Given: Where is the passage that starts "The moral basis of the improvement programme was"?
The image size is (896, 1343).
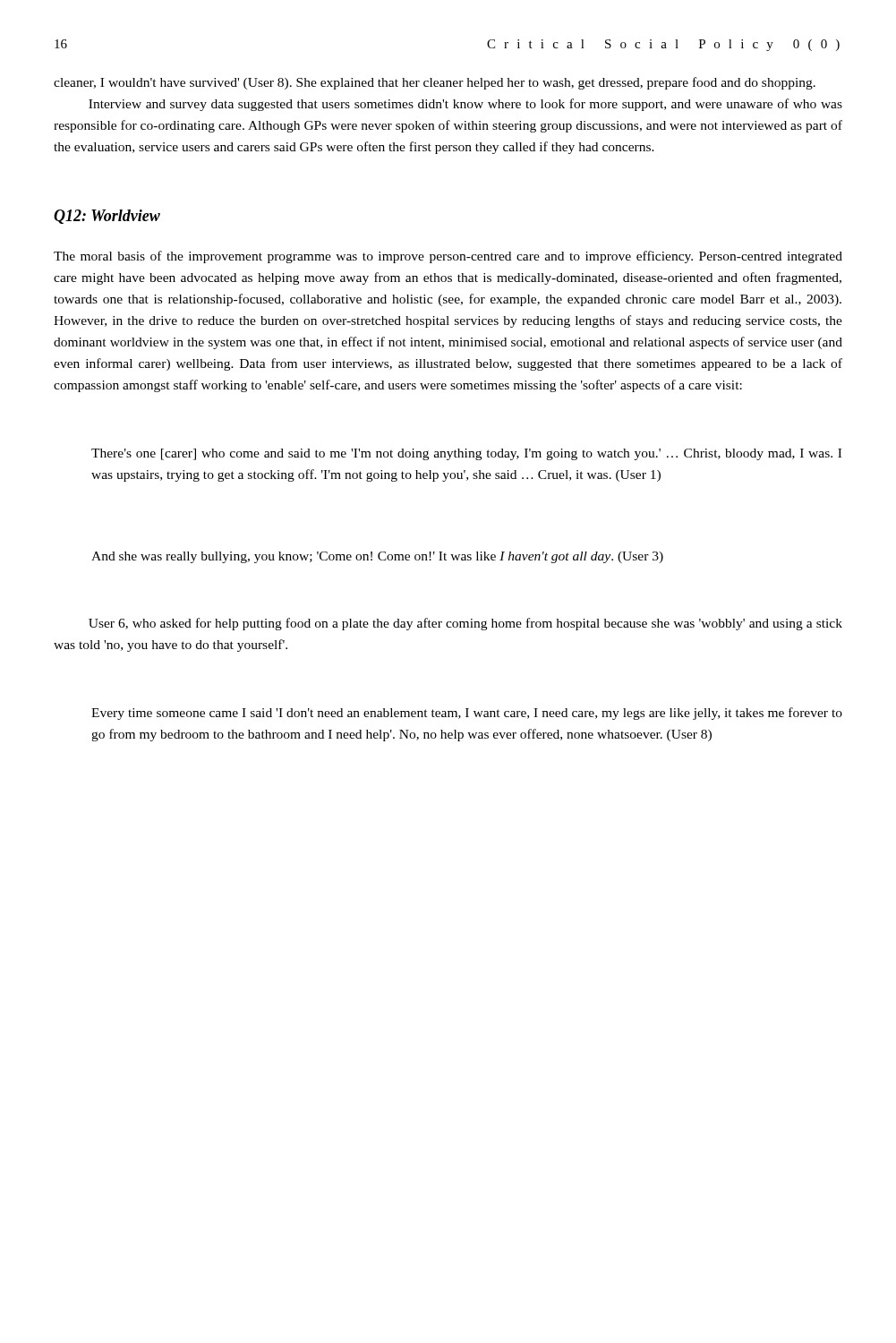Looking at the screenshot, I should (448, 321).
